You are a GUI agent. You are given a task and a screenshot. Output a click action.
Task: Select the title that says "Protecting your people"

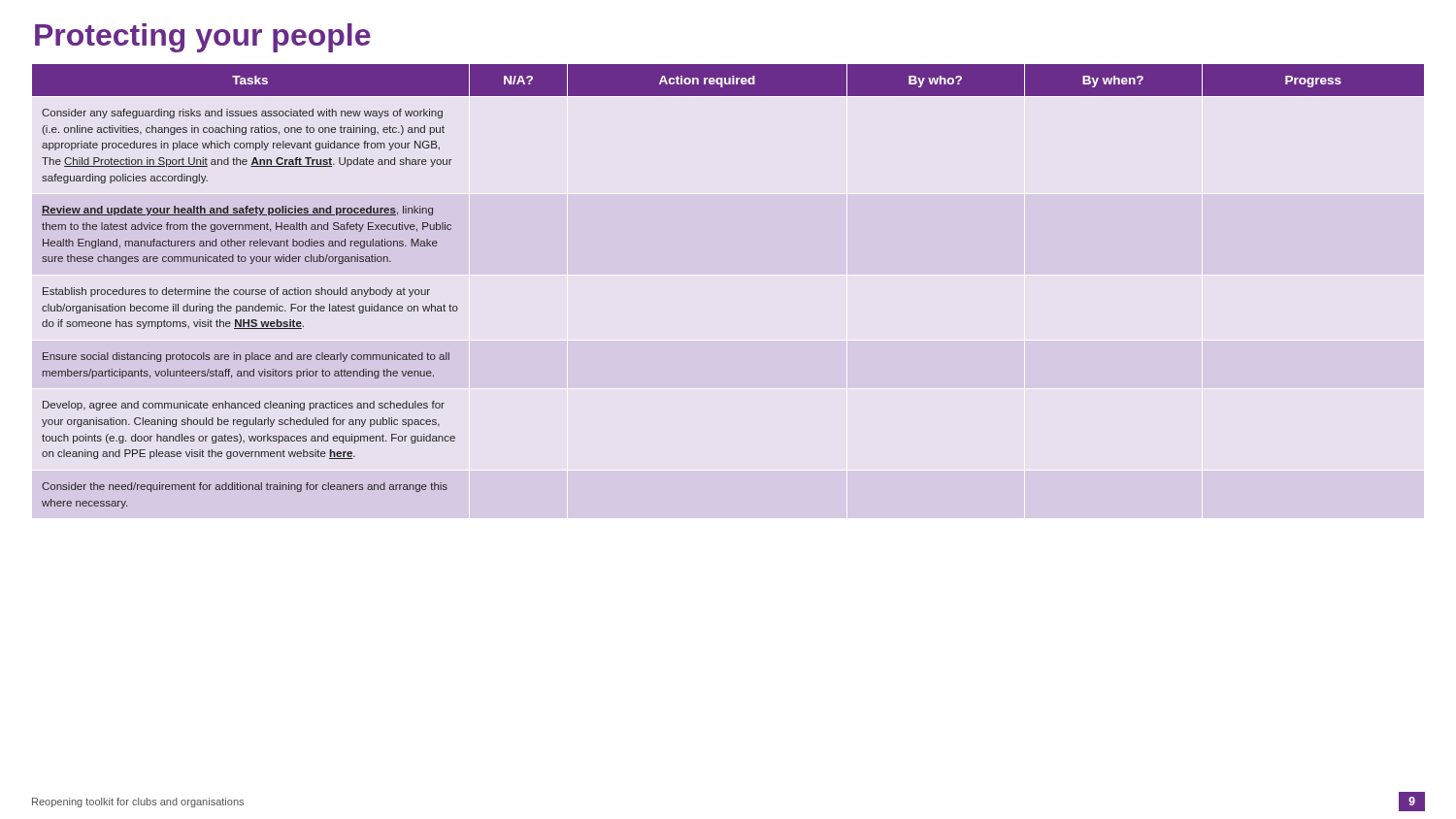(202, 35)
